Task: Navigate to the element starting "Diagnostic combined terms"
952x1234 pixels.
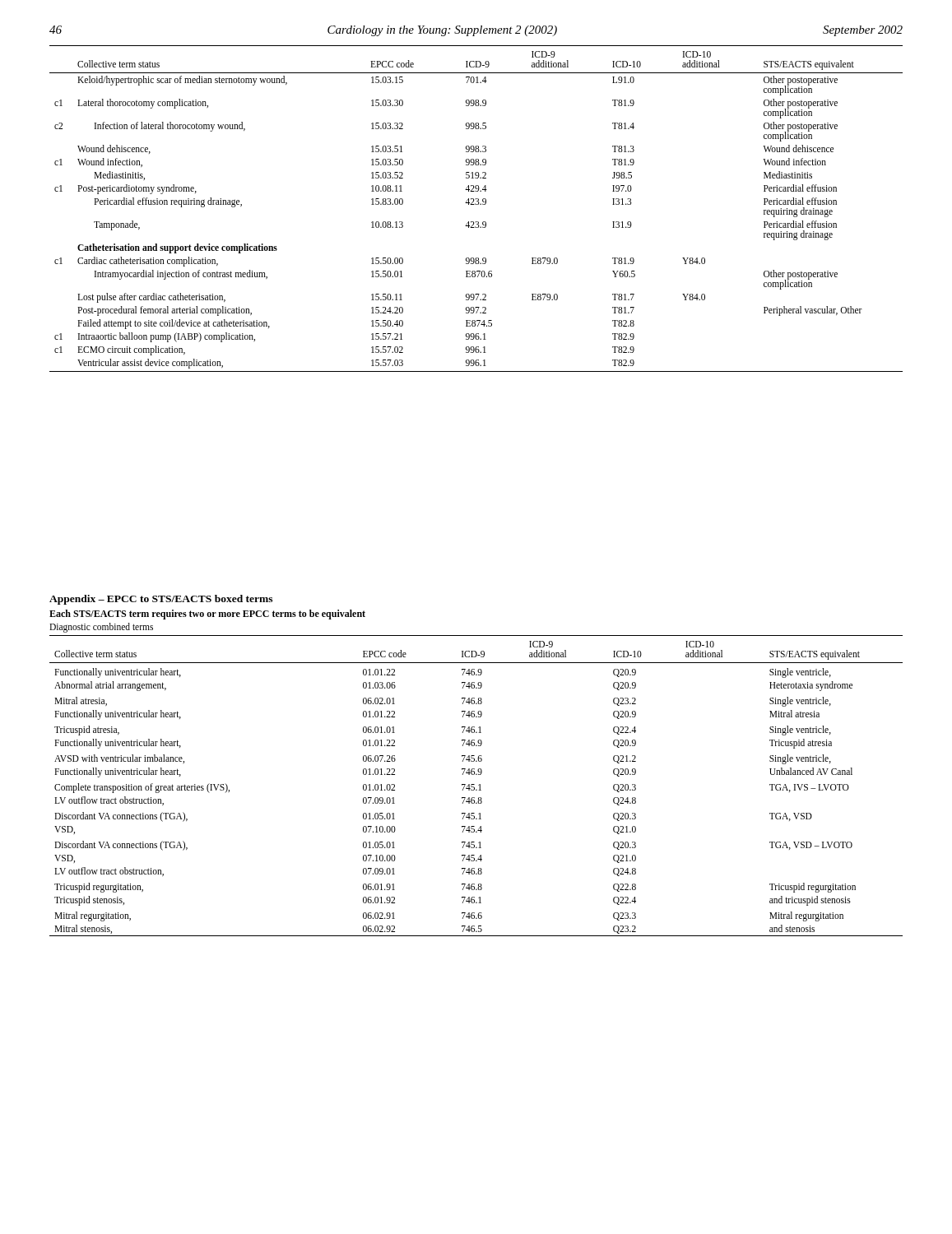Action: click(101, 627)
